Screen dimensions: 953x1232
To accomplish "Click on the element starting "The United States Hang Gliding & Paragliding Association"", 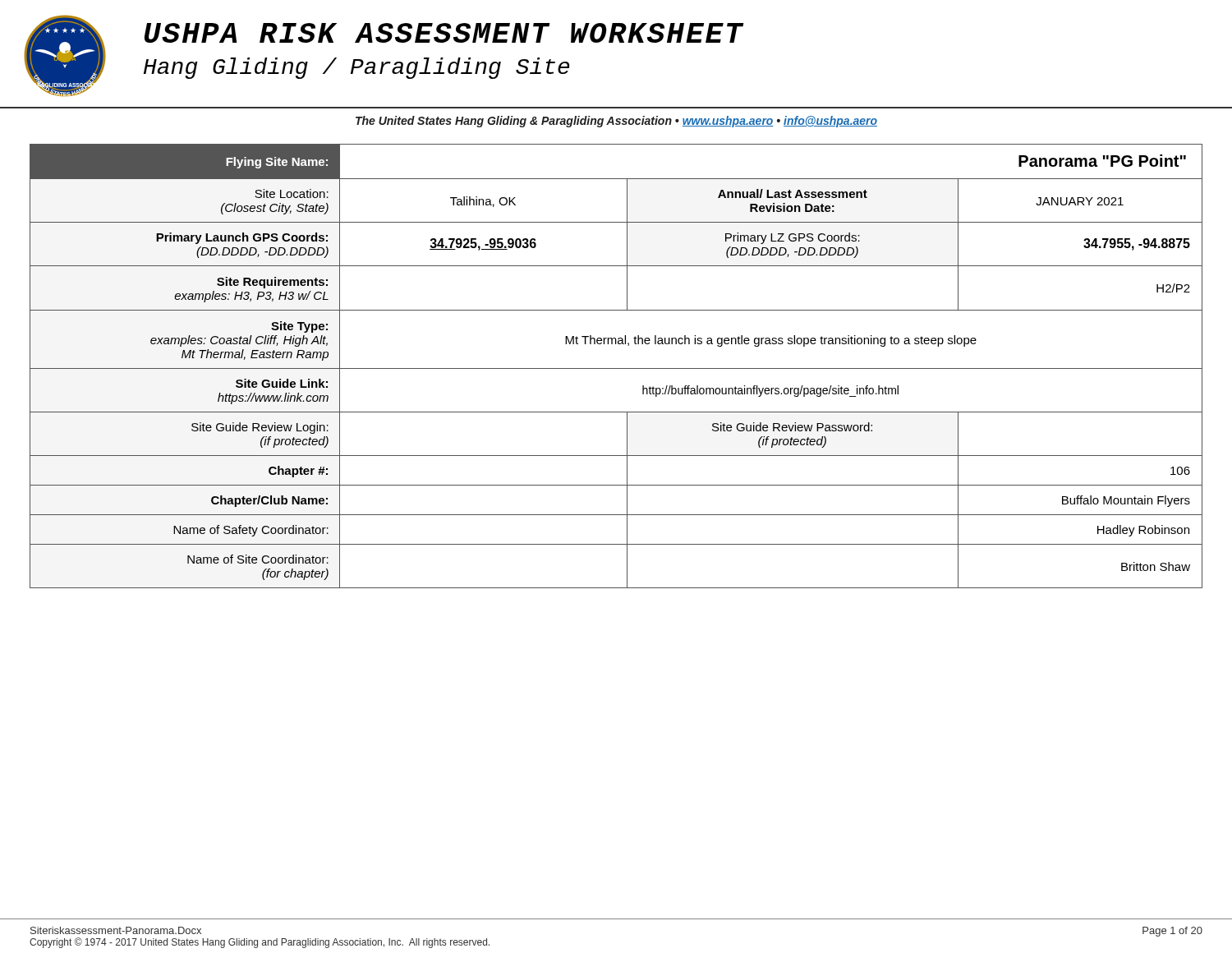I will (616, 121).
